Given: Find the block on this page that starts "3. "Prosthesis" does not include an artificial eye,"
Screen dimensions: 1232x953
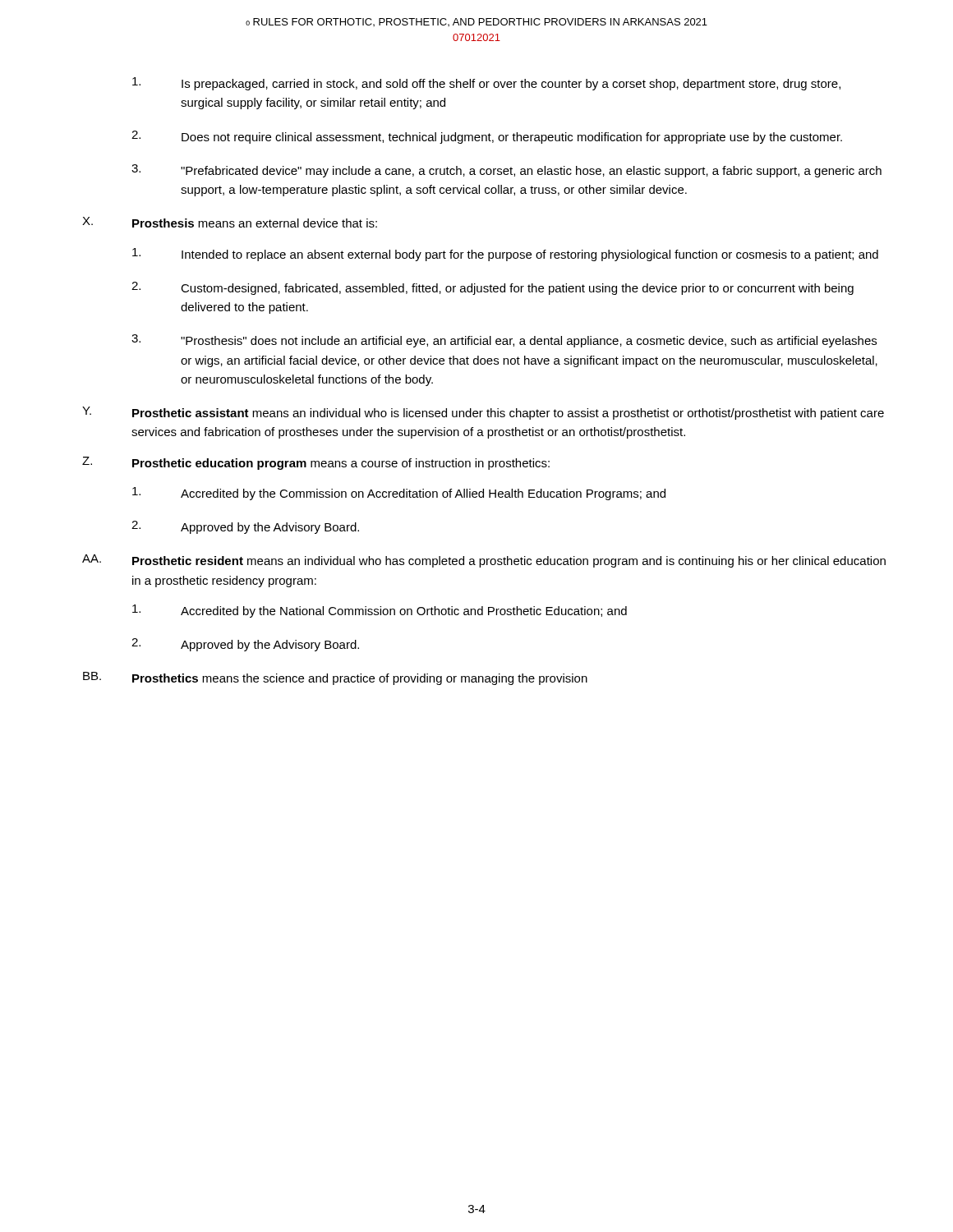Looking at the screenshot, I should 509,360.
